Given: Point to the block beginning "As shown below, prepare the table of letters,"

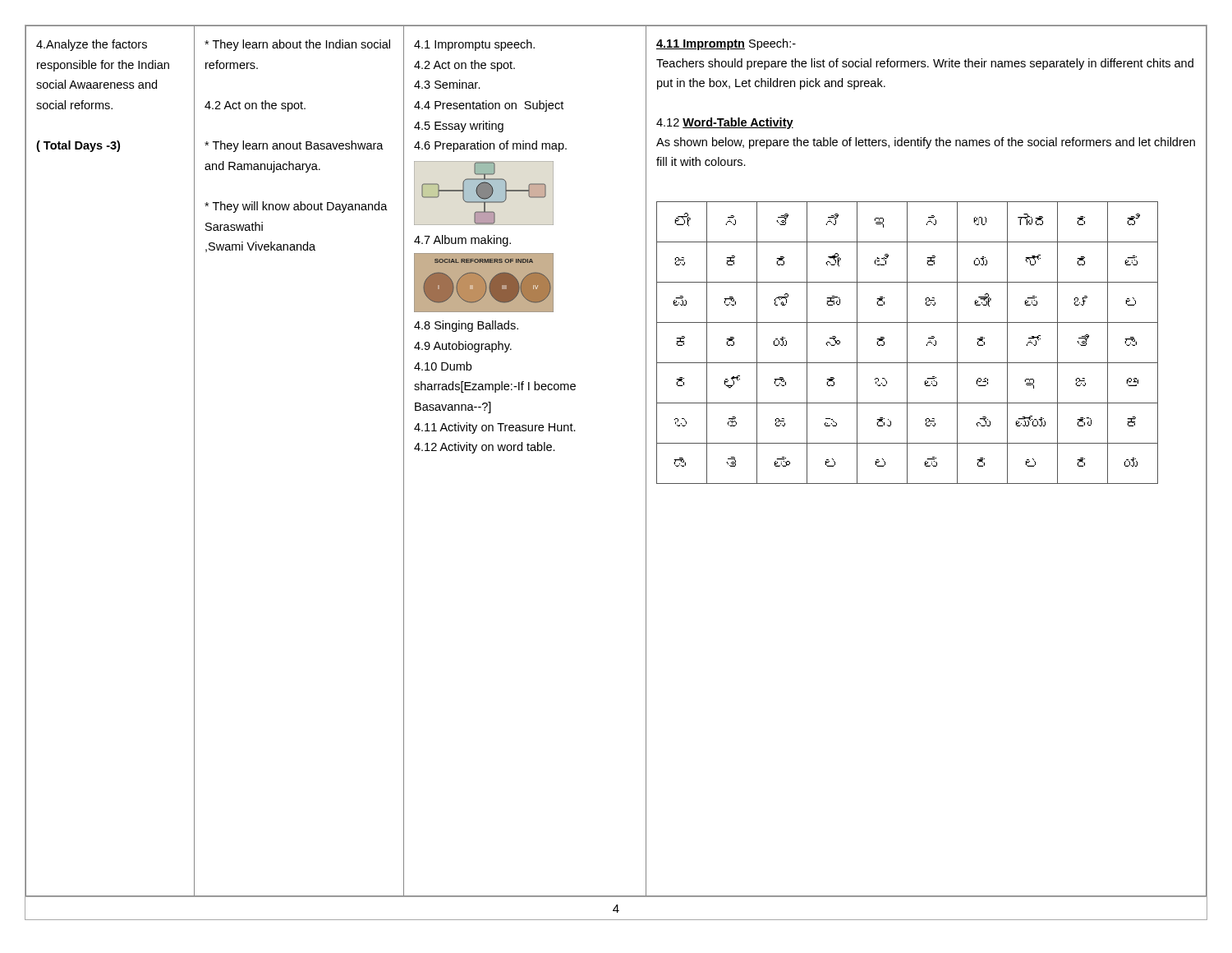Looking at the screenshot, I should 926,152.
